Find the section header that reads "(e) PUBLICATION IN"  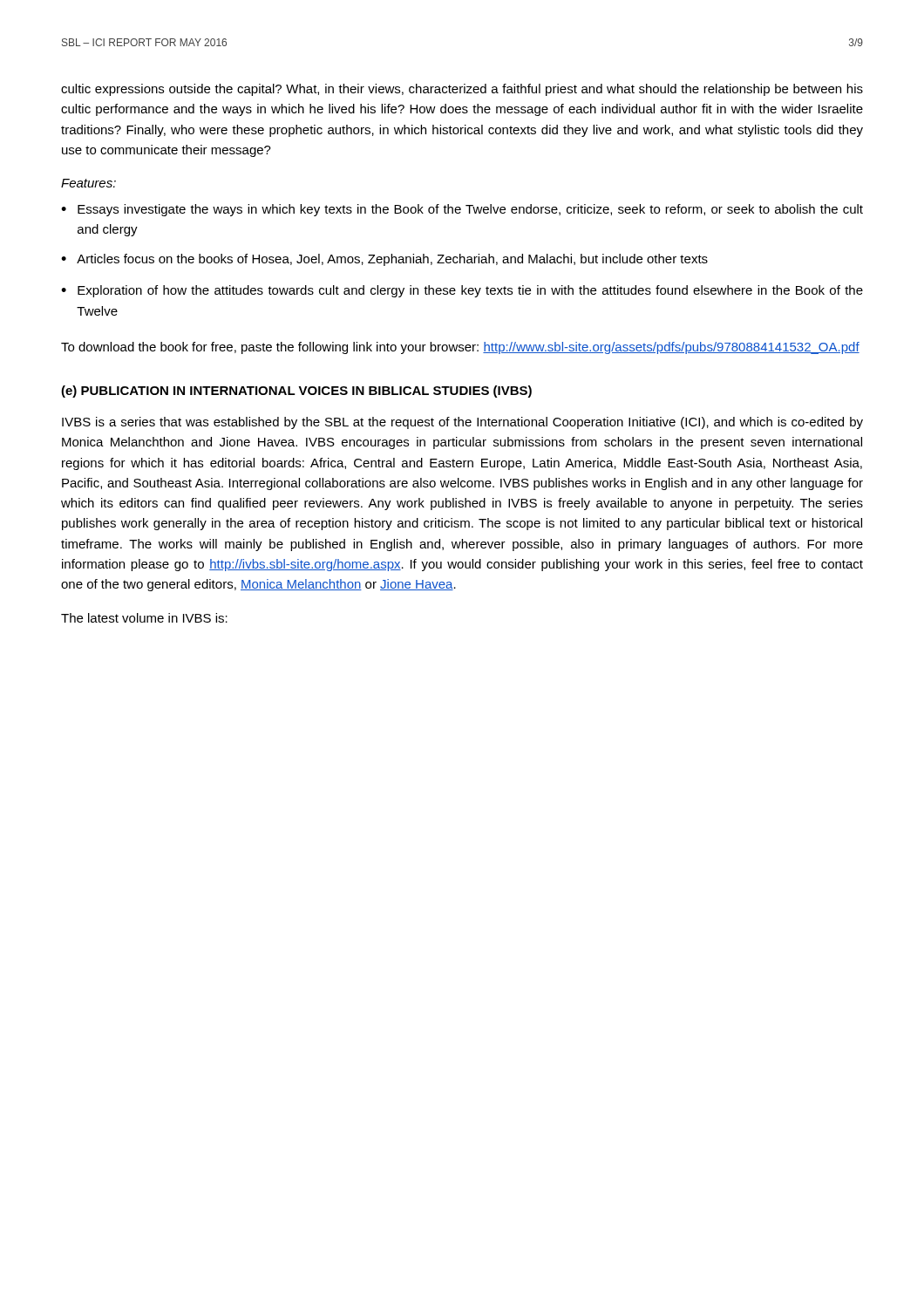pos(297,390)
